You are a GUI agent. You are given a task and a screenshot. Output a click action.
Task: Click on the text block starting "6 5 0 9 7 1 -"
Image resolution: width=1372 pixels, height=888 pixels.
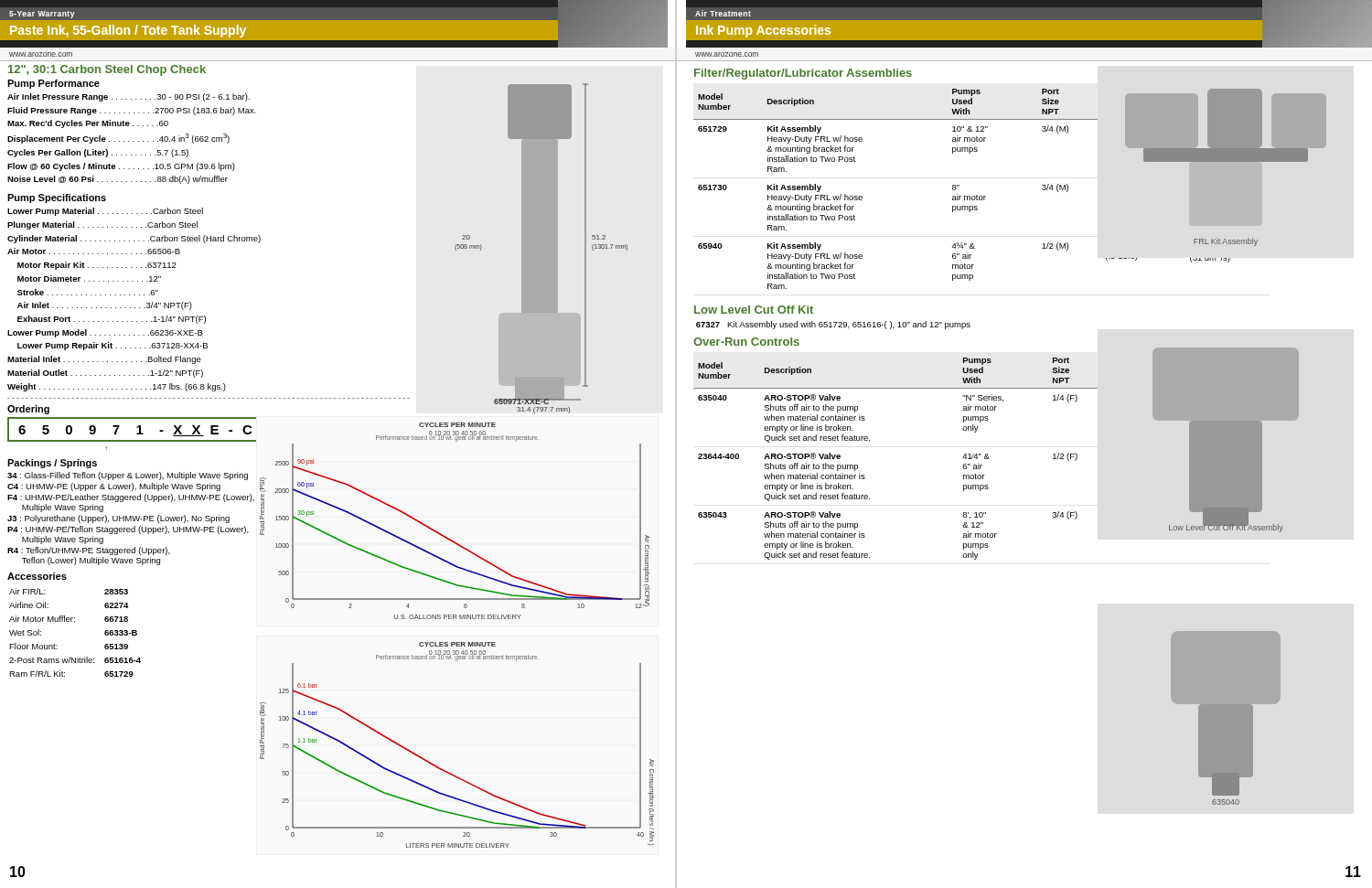pyautogui.click(x=137, y=430)
